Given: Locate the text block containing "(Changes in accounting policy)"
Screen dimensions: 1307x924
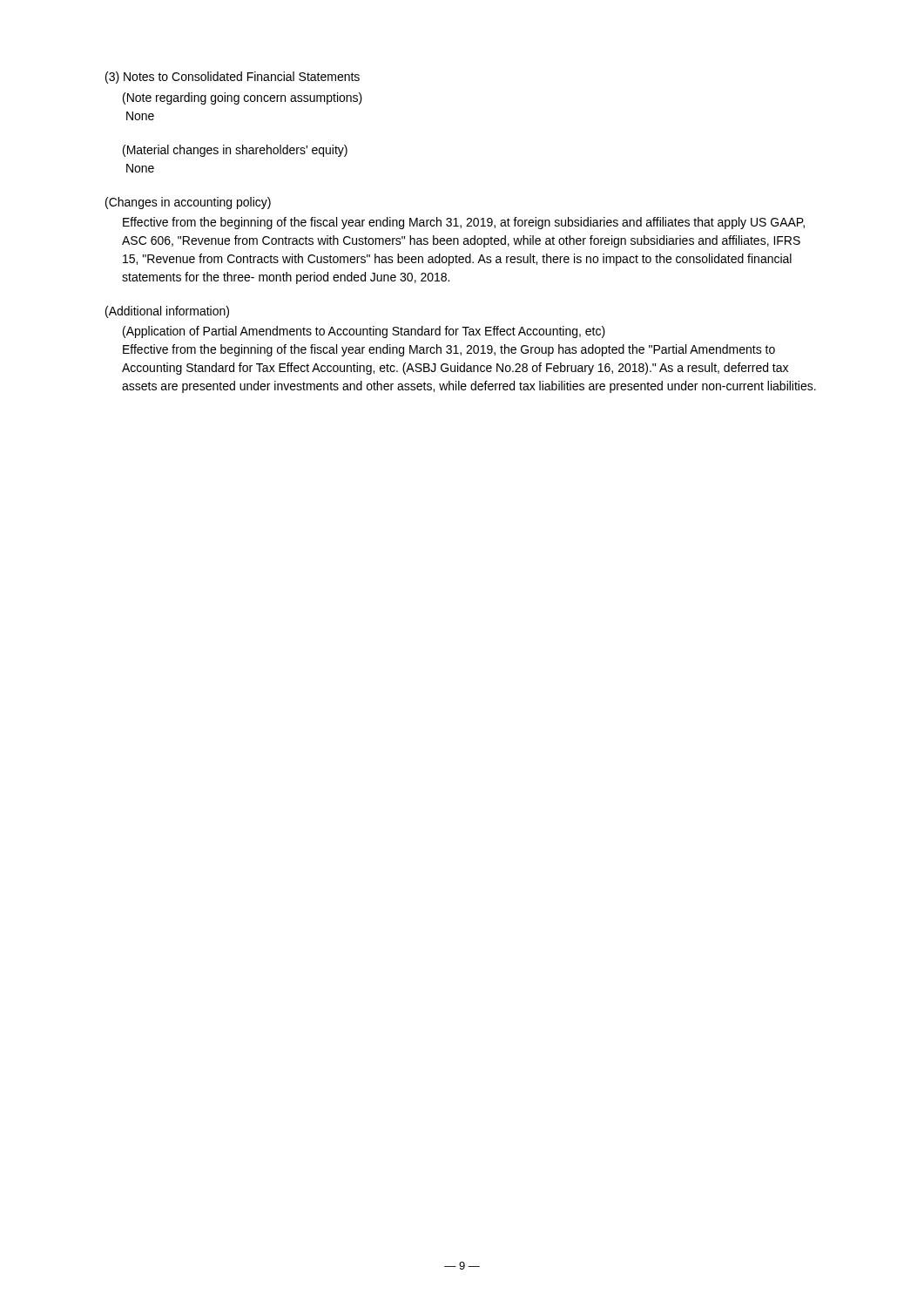Looking at the screenshot, I should click(x=462, y=240).
